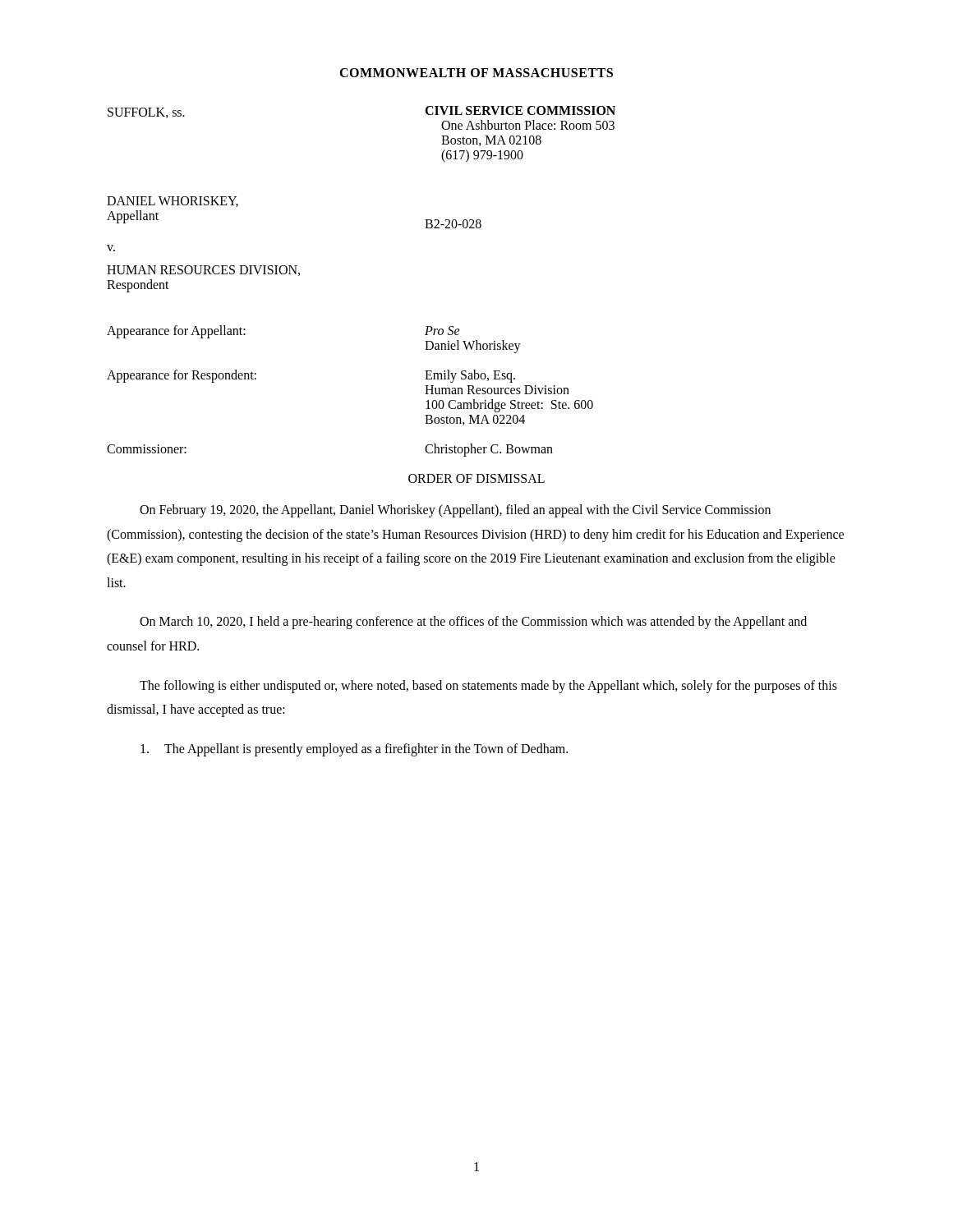The height and width of the screenshot is (1232, 953).
Task: Find the text block starting "Appearance for Respondent:"
Action: pyautogui.click(x=182, y=375)
